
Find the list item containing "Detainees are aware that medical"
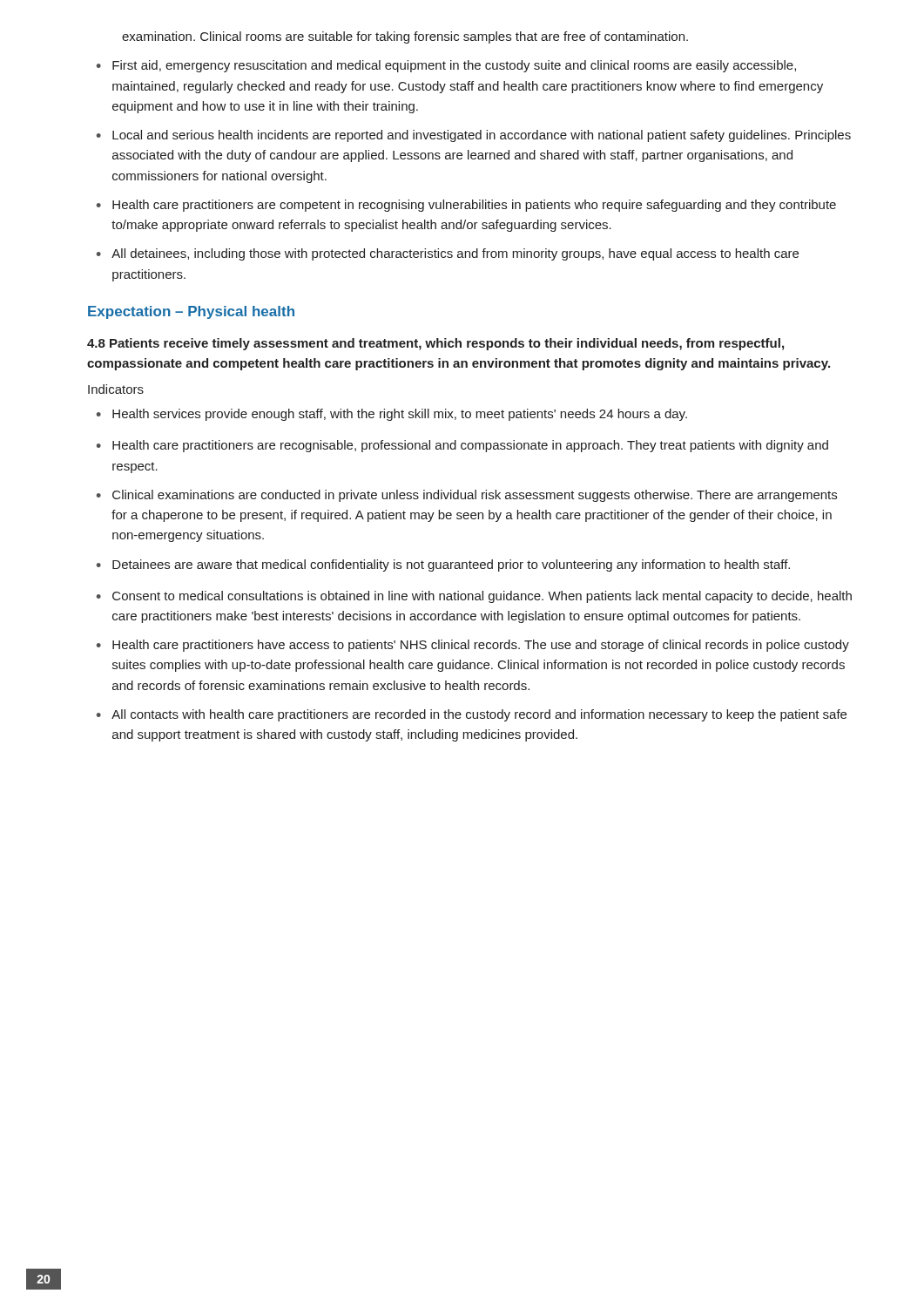pyautogui.click(x=451, y=564)
